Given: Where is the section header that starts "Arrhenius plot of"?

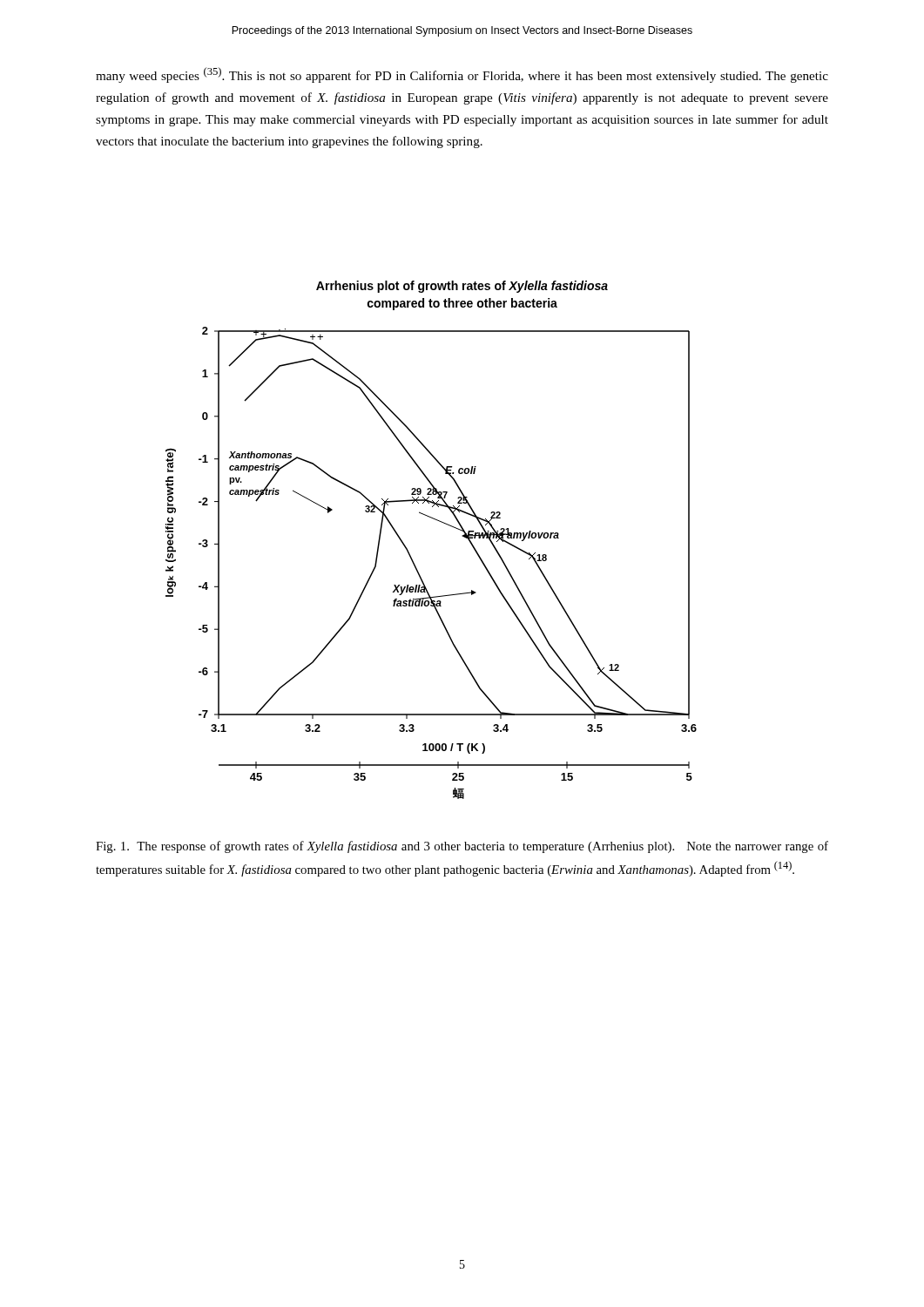Looking at the screenshot, I should (462, 295).
